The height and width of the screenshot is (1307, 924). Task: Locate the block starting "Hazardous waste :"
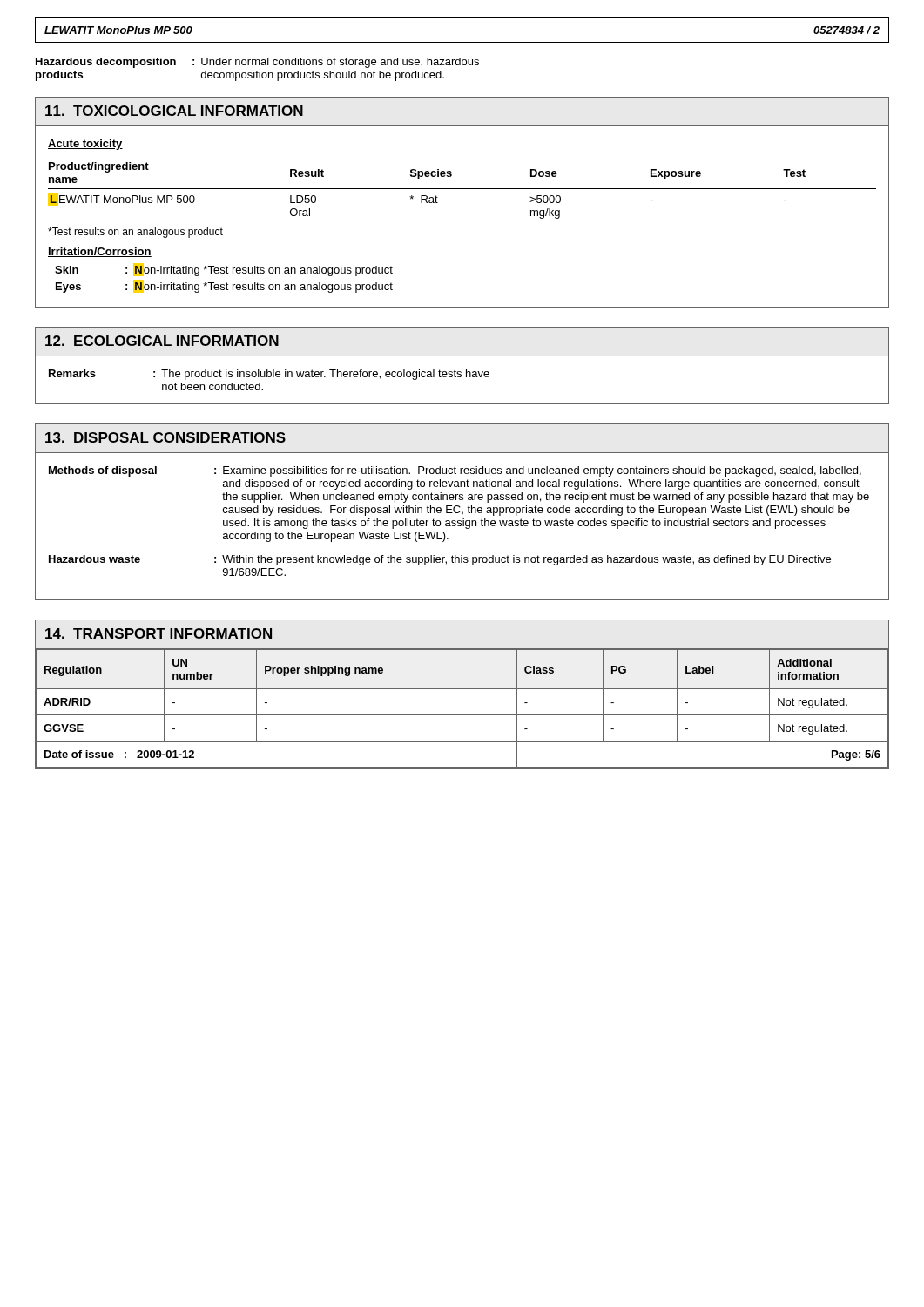tap(462, 566)
